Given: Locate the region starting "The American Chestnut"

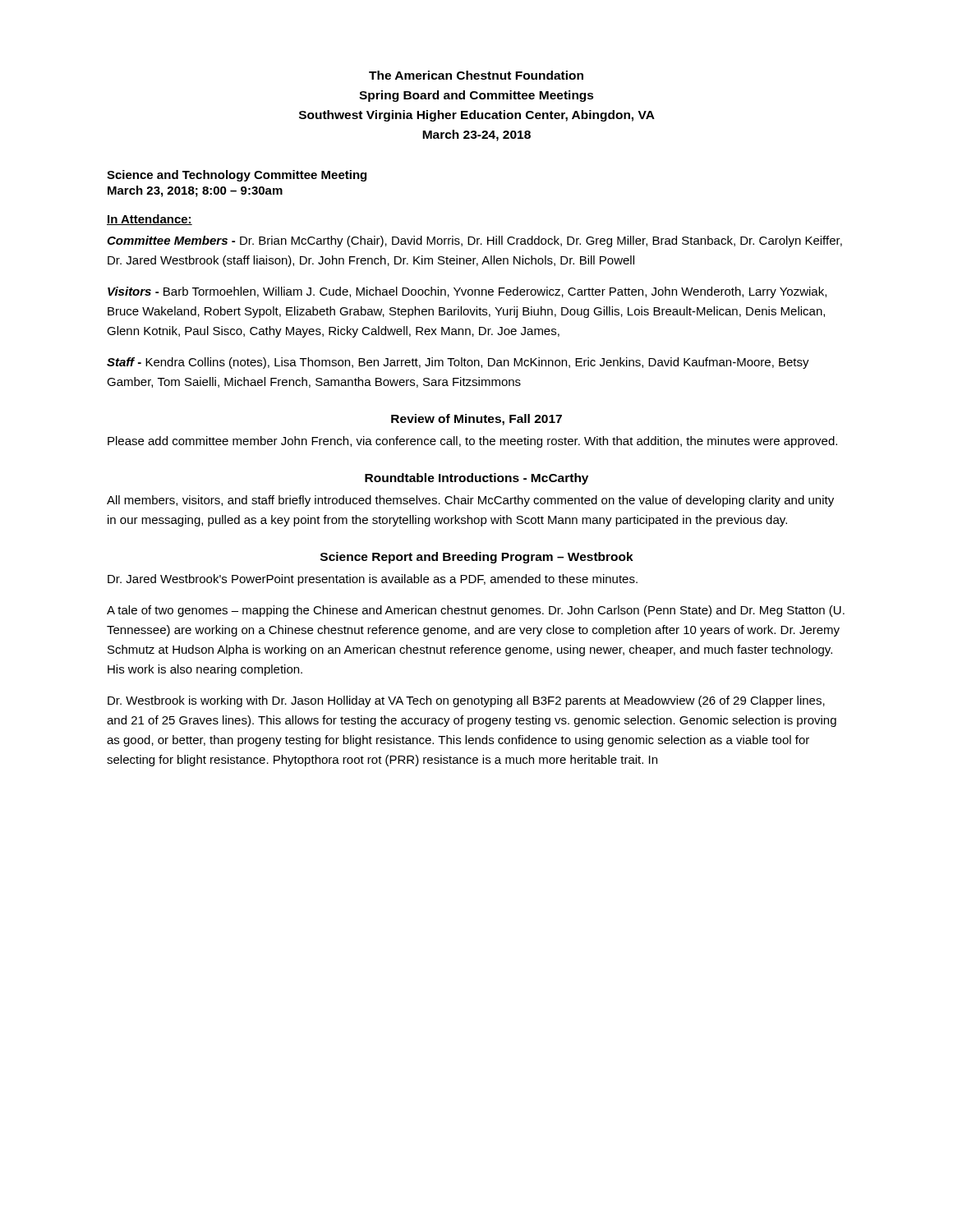Looking at the screenshot, I should coord(476,105).
